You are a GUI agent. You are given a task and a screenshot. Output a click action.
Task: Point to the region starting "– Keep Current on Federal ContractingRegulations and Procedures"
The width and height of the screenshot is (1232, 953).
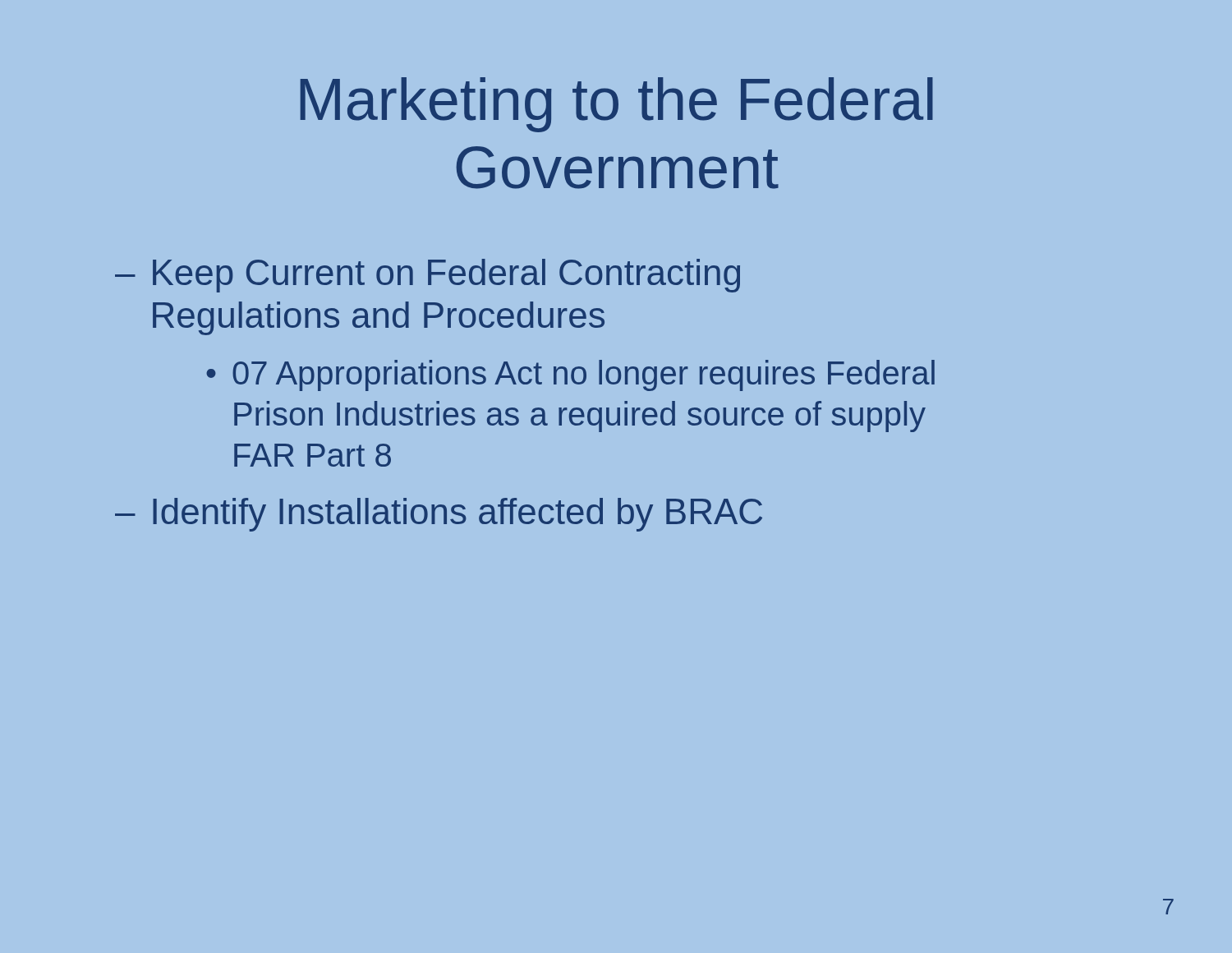click(429, 294)
